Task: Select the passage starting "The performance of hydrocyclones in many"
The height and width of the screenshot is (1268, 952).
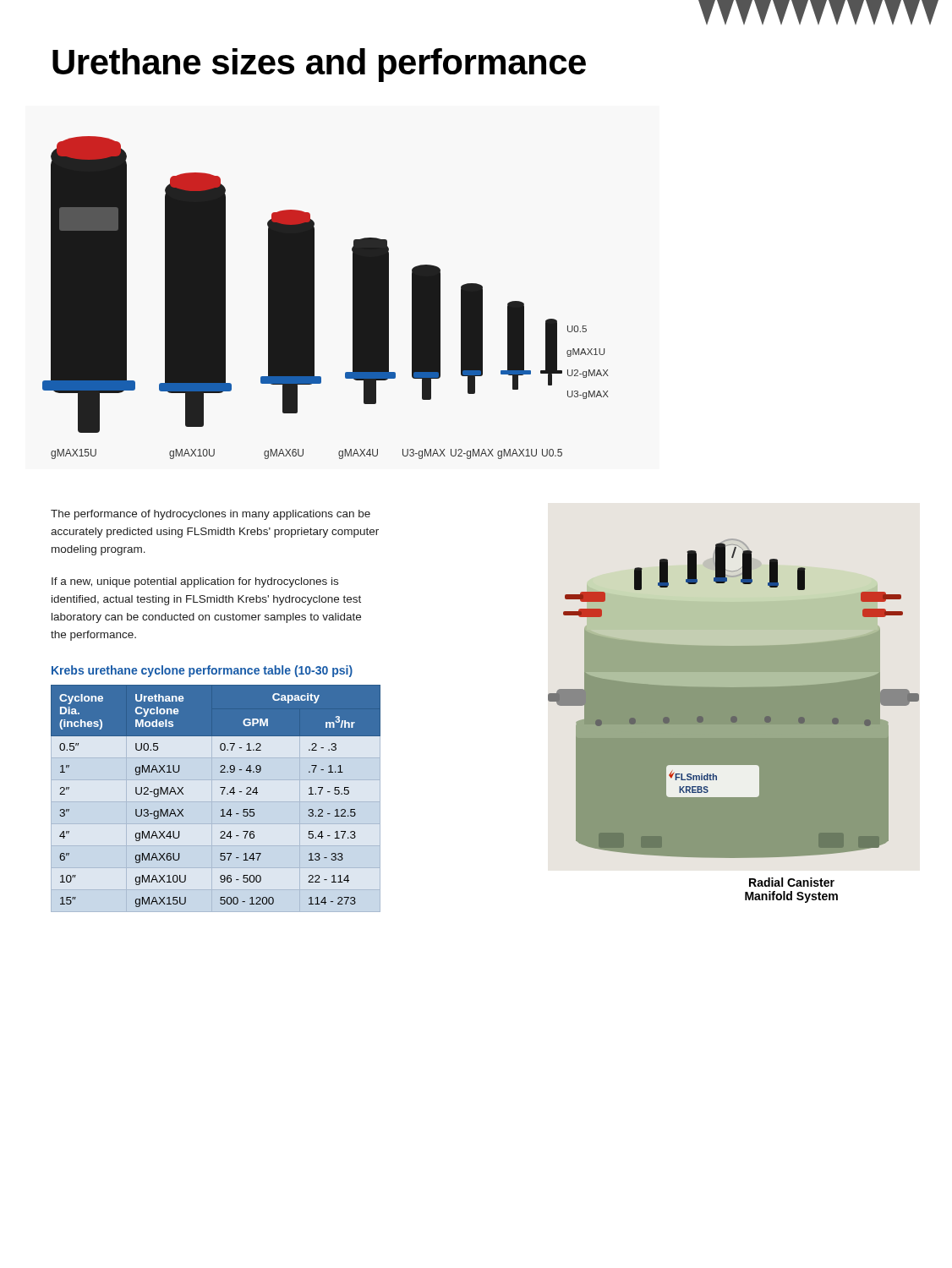Action: coord(215,531)
